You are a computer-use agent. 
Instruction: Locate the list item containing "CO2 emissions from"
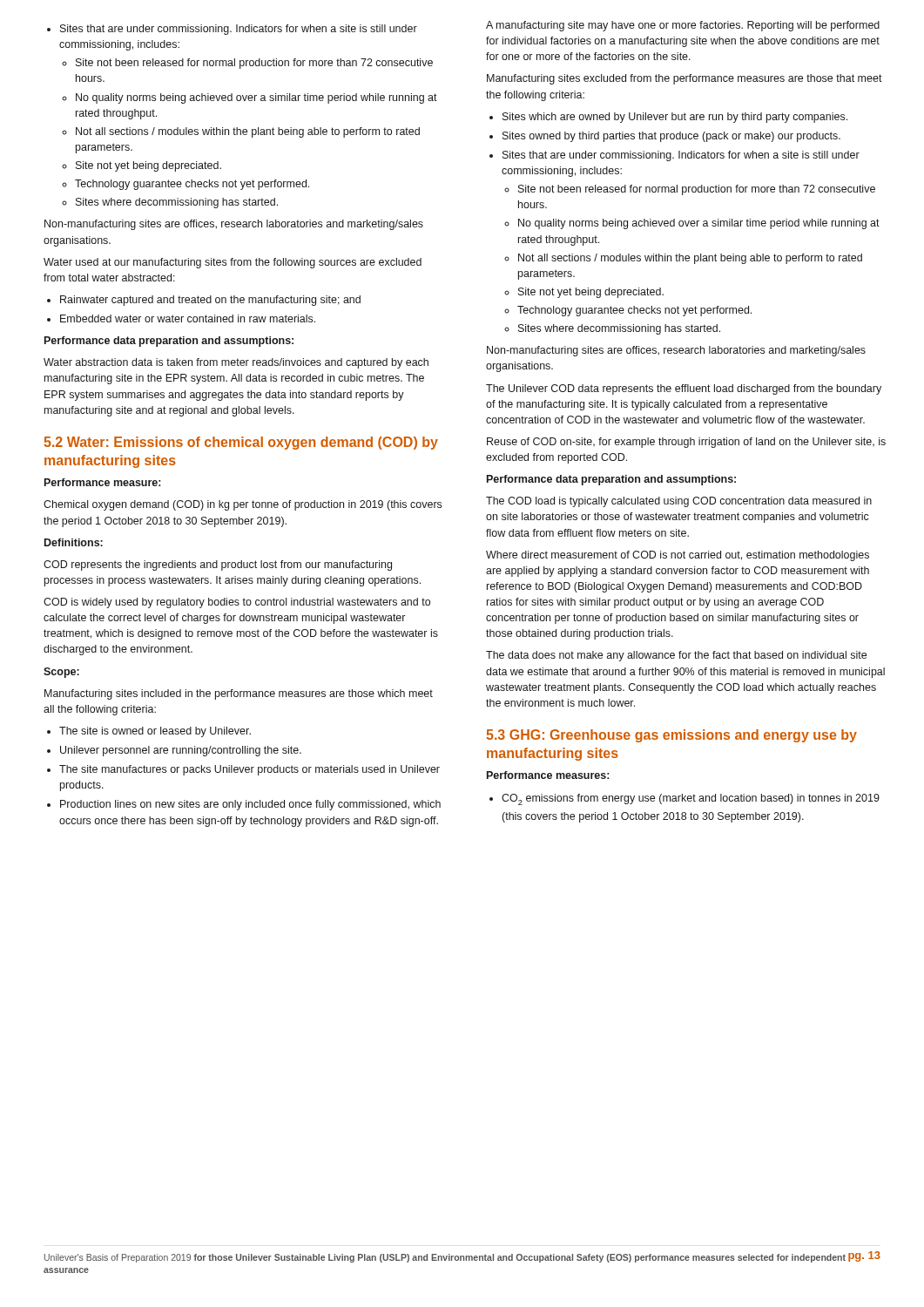(686, 807)
